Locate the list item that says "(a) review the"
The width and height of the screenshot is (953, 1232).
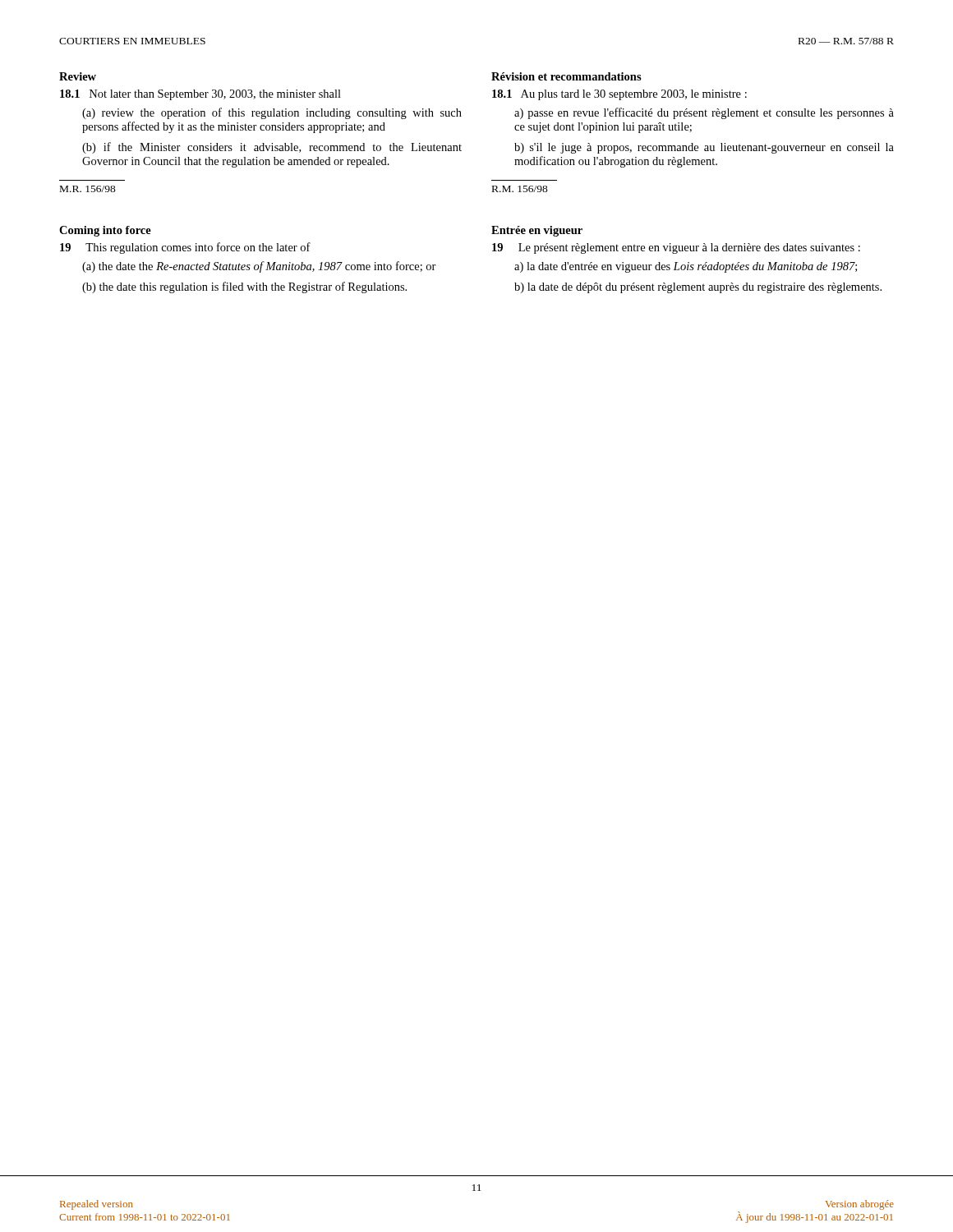tap(272, 120)
